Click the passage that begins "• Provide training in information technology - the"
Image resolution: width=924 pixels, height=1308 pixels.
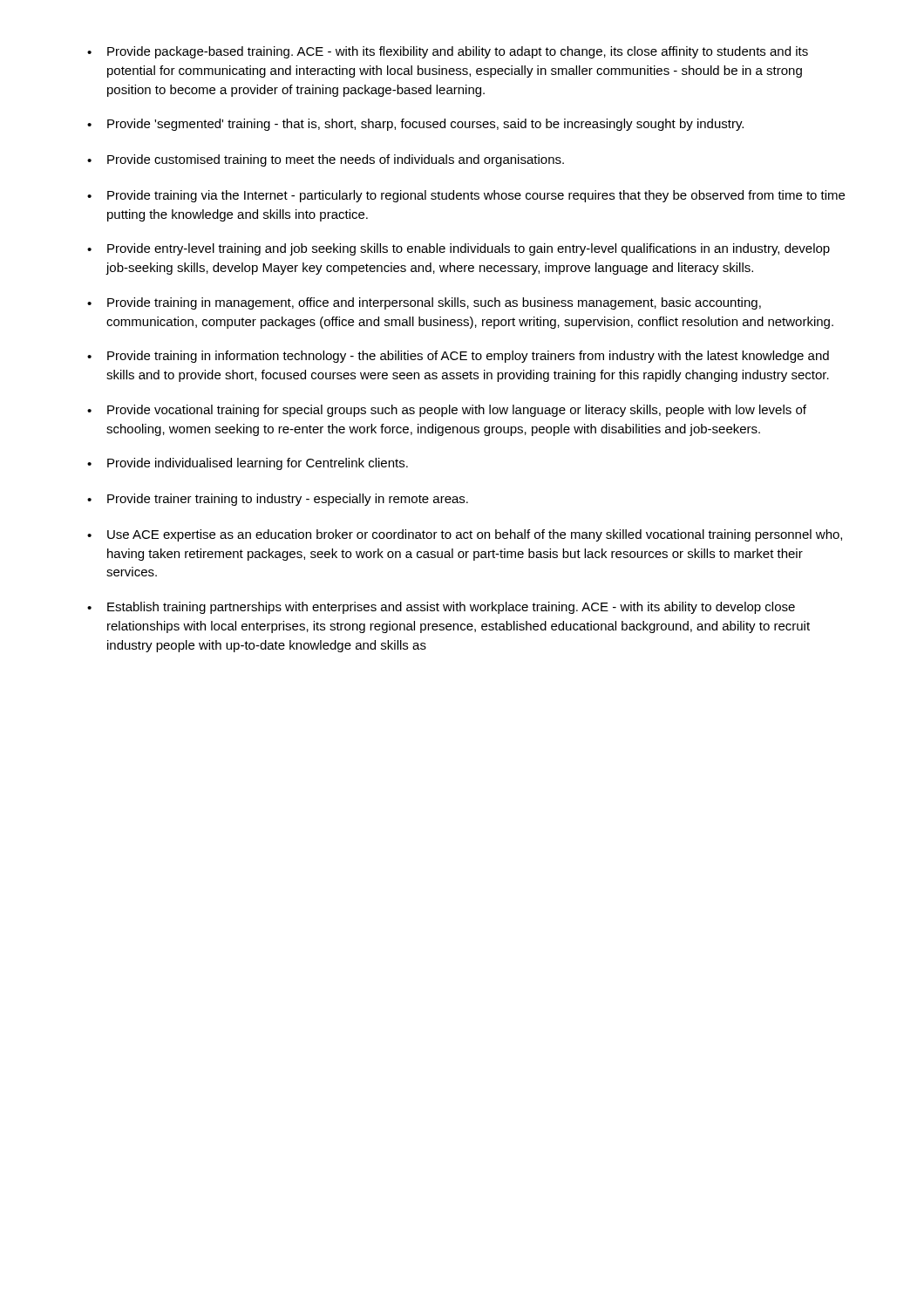point(466,365)
